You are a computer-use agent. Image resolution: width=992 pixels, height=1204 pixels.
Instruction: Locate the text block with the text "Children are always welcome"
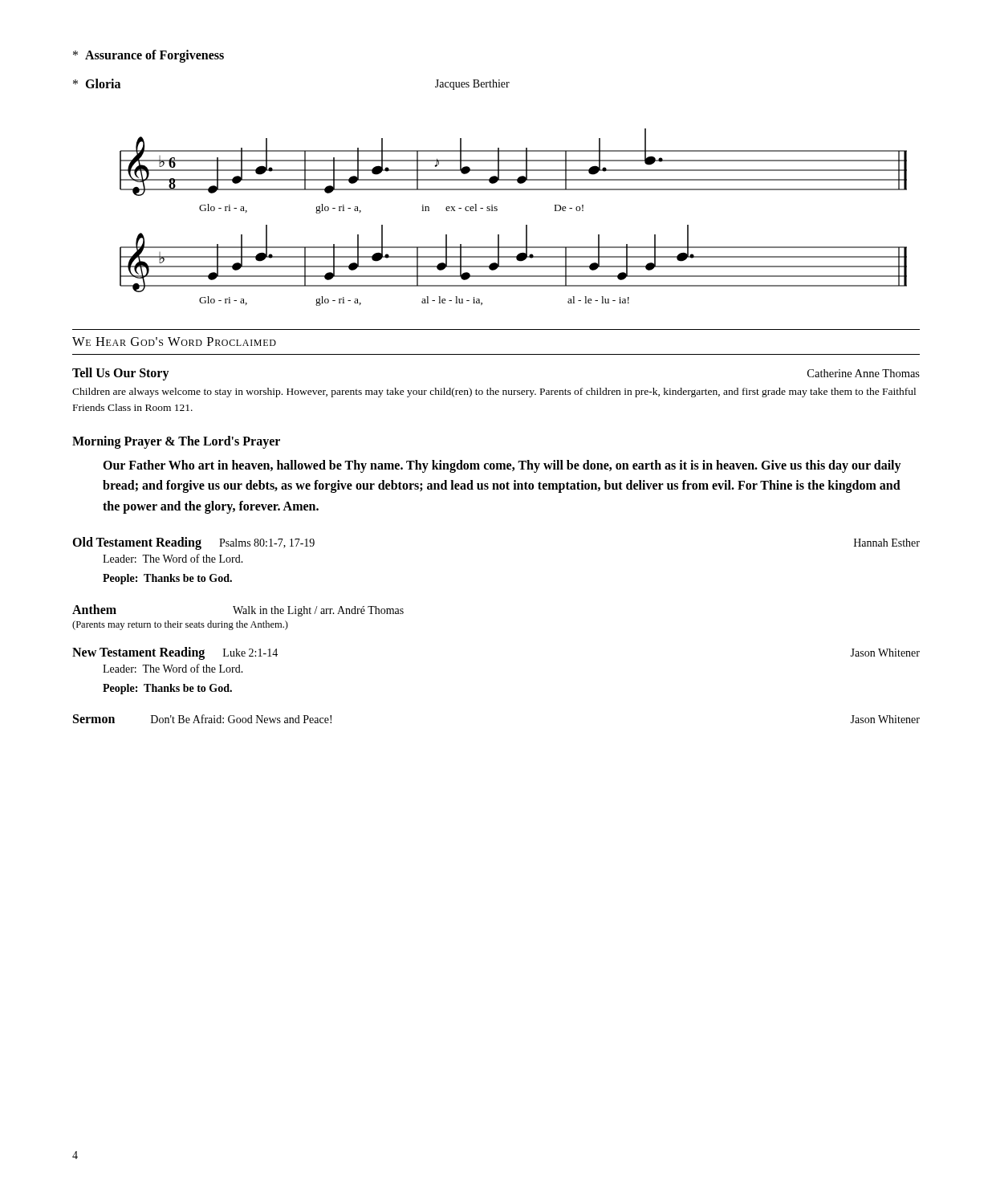[x=494, y=399]
